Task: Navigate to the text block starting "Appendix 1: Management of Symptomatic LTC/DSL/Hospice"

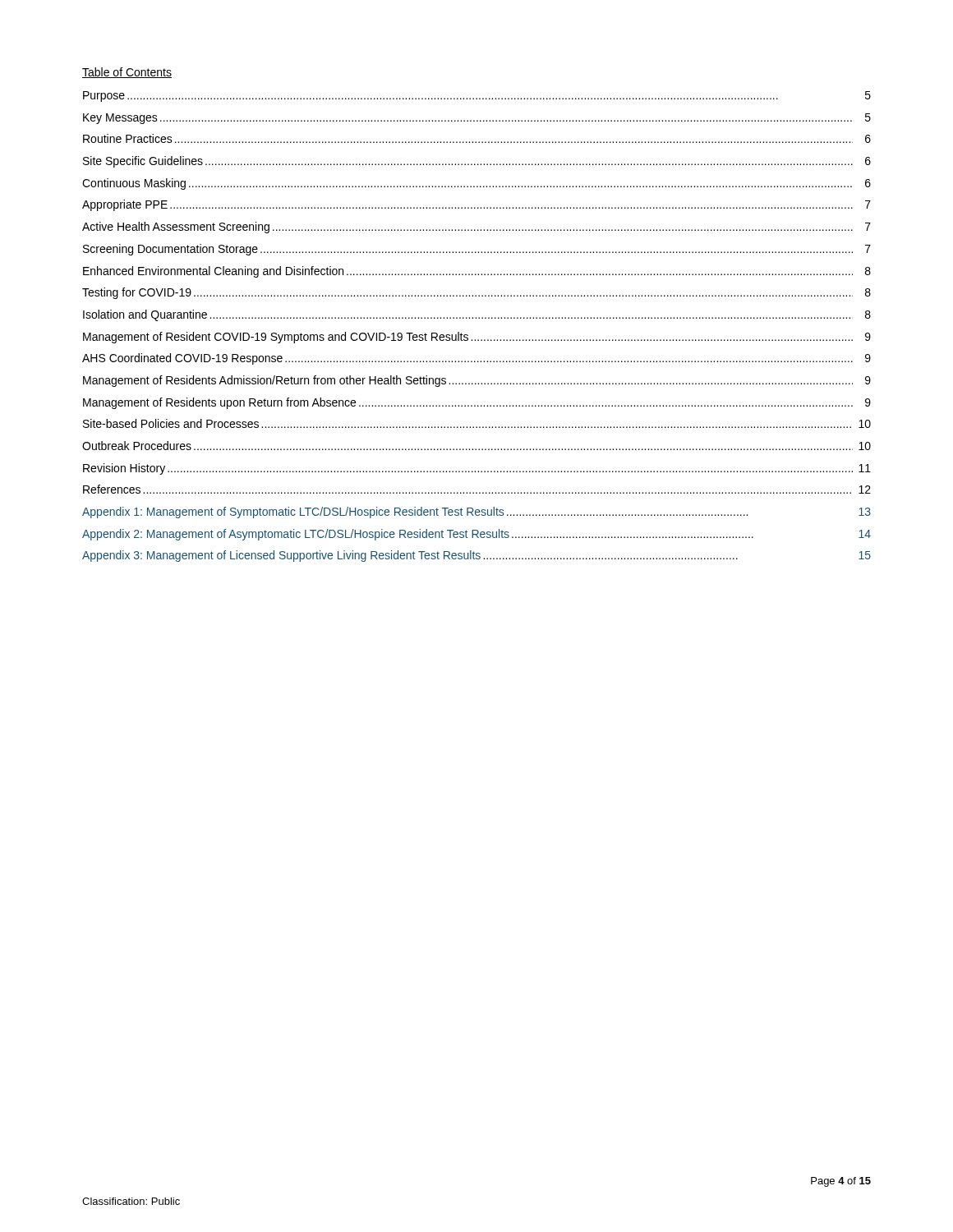Action: click(476, 512)
